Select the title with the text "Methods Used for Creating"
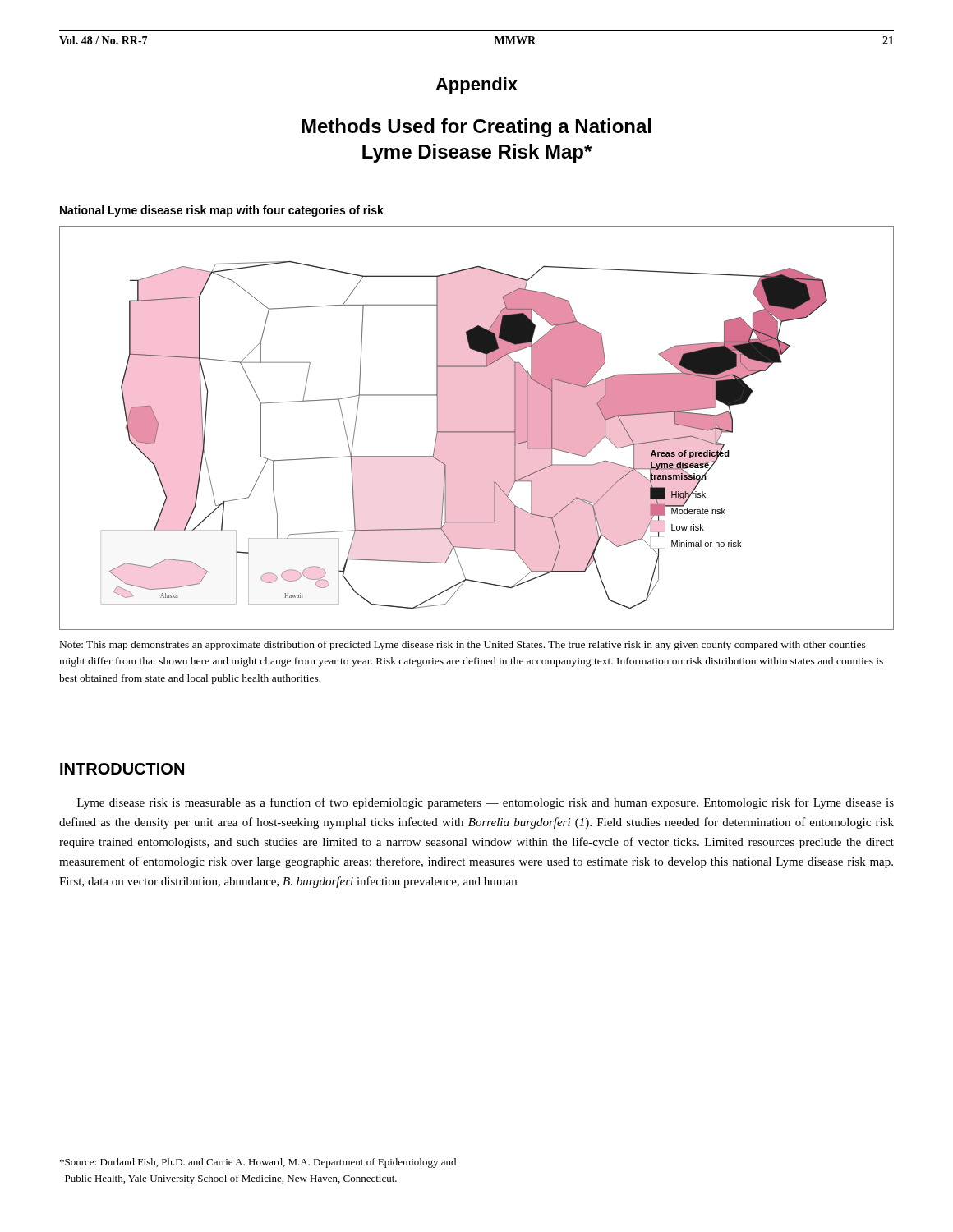953x1232 pixels. 476,139
